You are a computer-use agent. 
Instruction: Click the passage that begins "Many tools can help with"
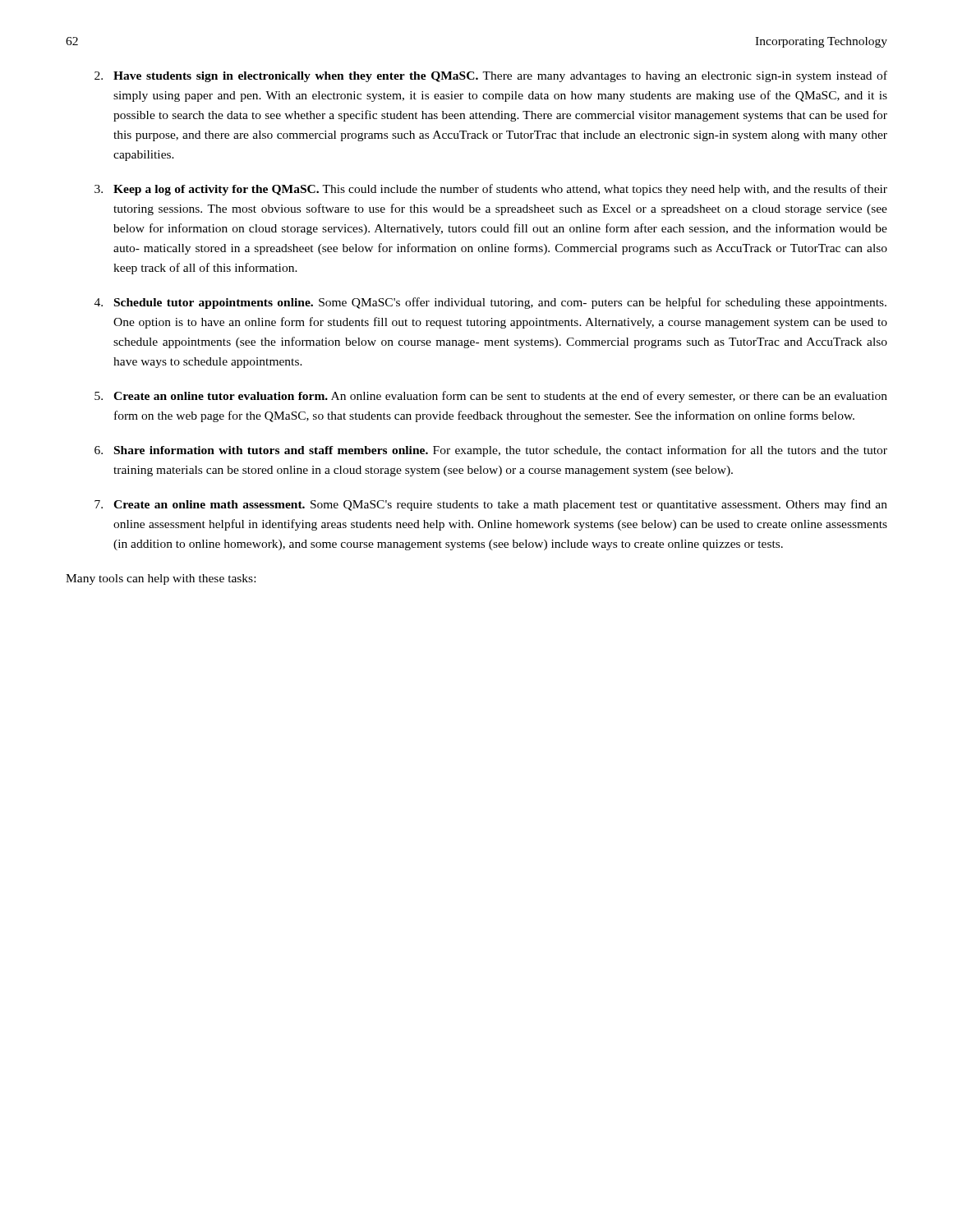point(161,578)
